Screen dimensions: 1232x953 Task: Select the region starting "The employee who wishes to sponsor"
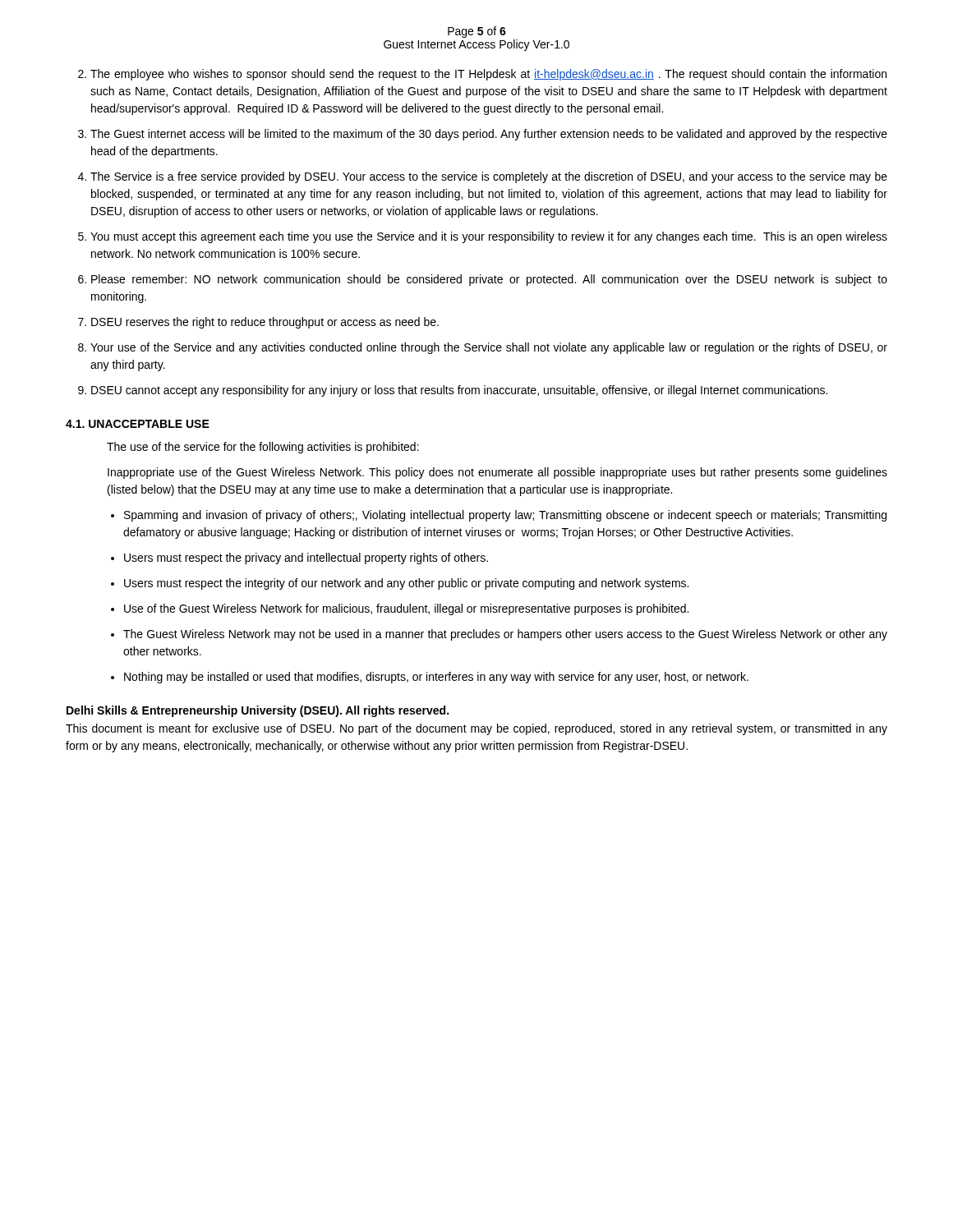click(x=489, y=92)
